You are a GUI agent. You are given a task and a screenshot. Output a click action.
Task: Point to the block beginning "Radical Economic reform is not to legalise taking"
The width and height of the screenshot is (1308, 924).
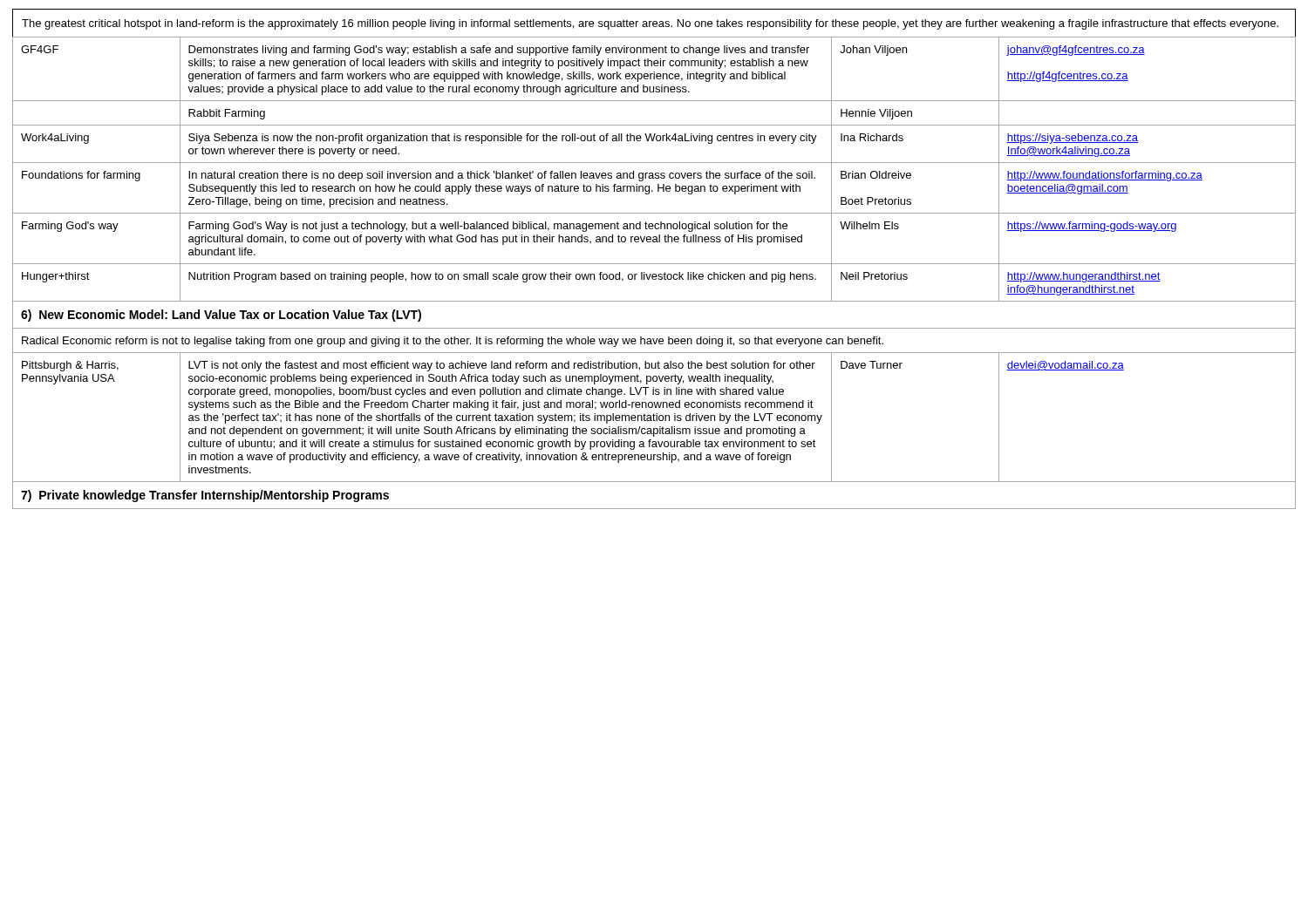(x=453, y=340)
